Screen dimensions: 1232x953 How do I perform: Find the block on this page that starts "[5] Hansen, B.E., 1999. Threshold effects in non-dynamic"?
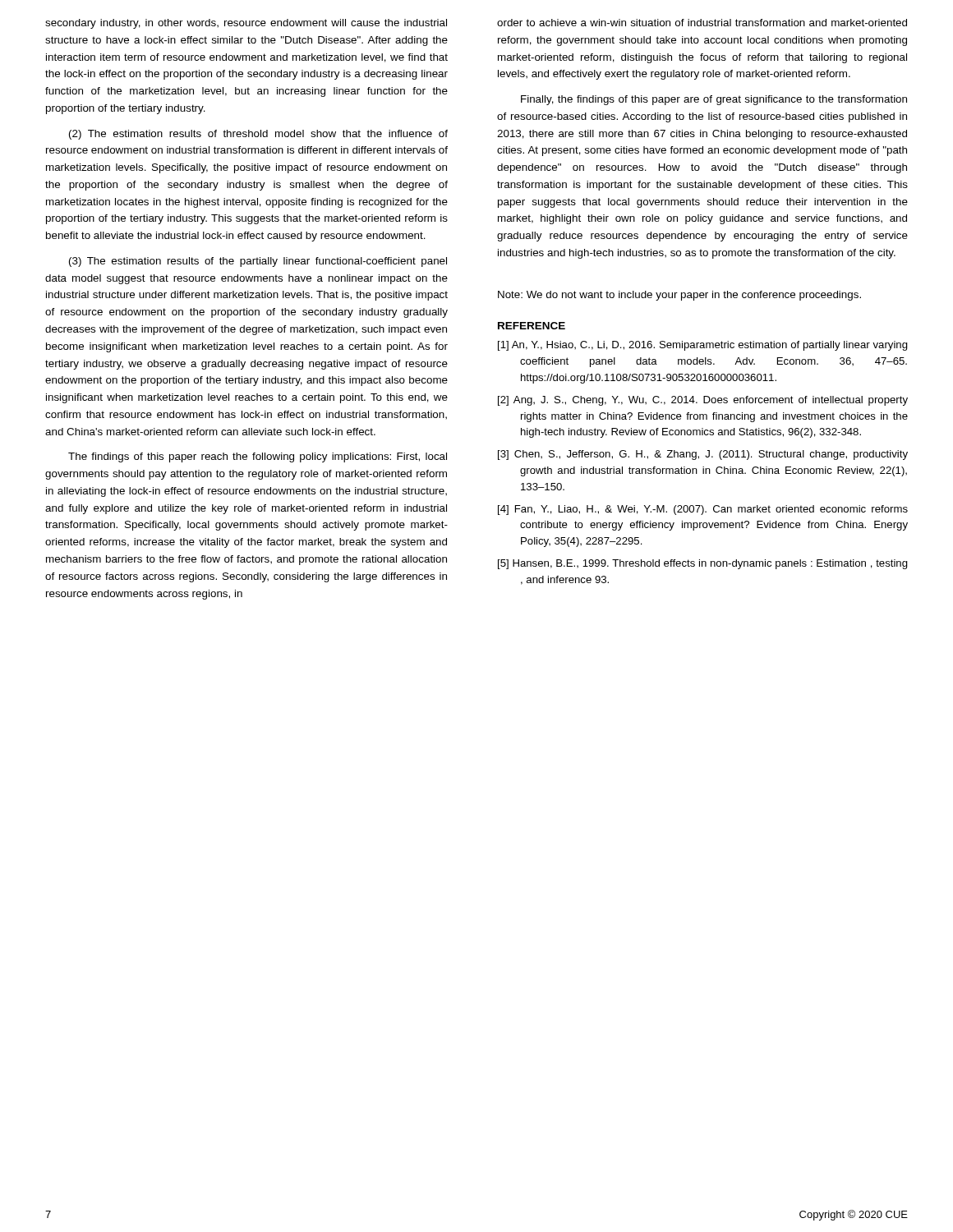702,571
